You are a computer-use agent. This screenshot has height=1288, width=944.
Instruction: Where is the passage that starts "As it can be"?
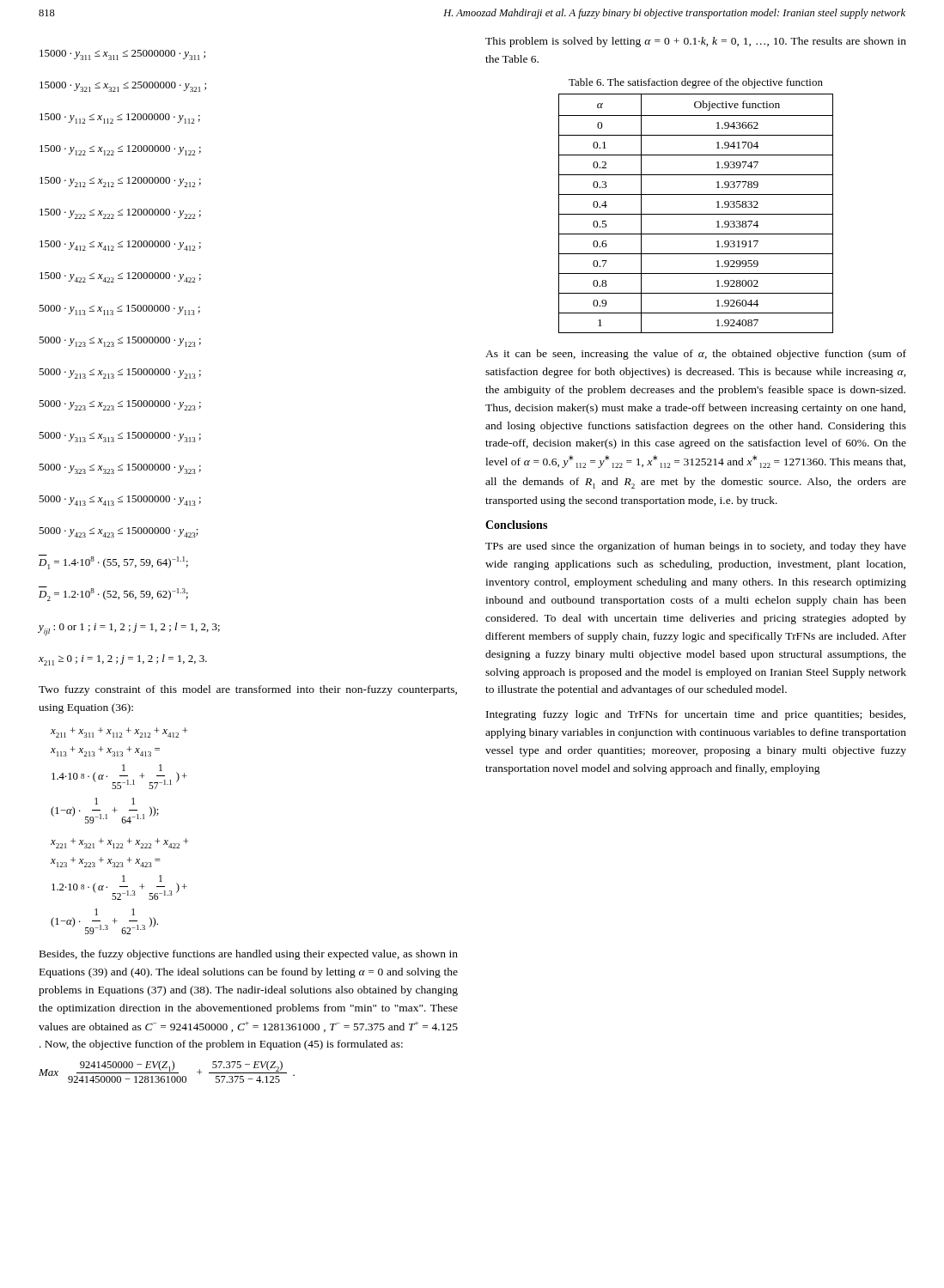coord(696,427)
